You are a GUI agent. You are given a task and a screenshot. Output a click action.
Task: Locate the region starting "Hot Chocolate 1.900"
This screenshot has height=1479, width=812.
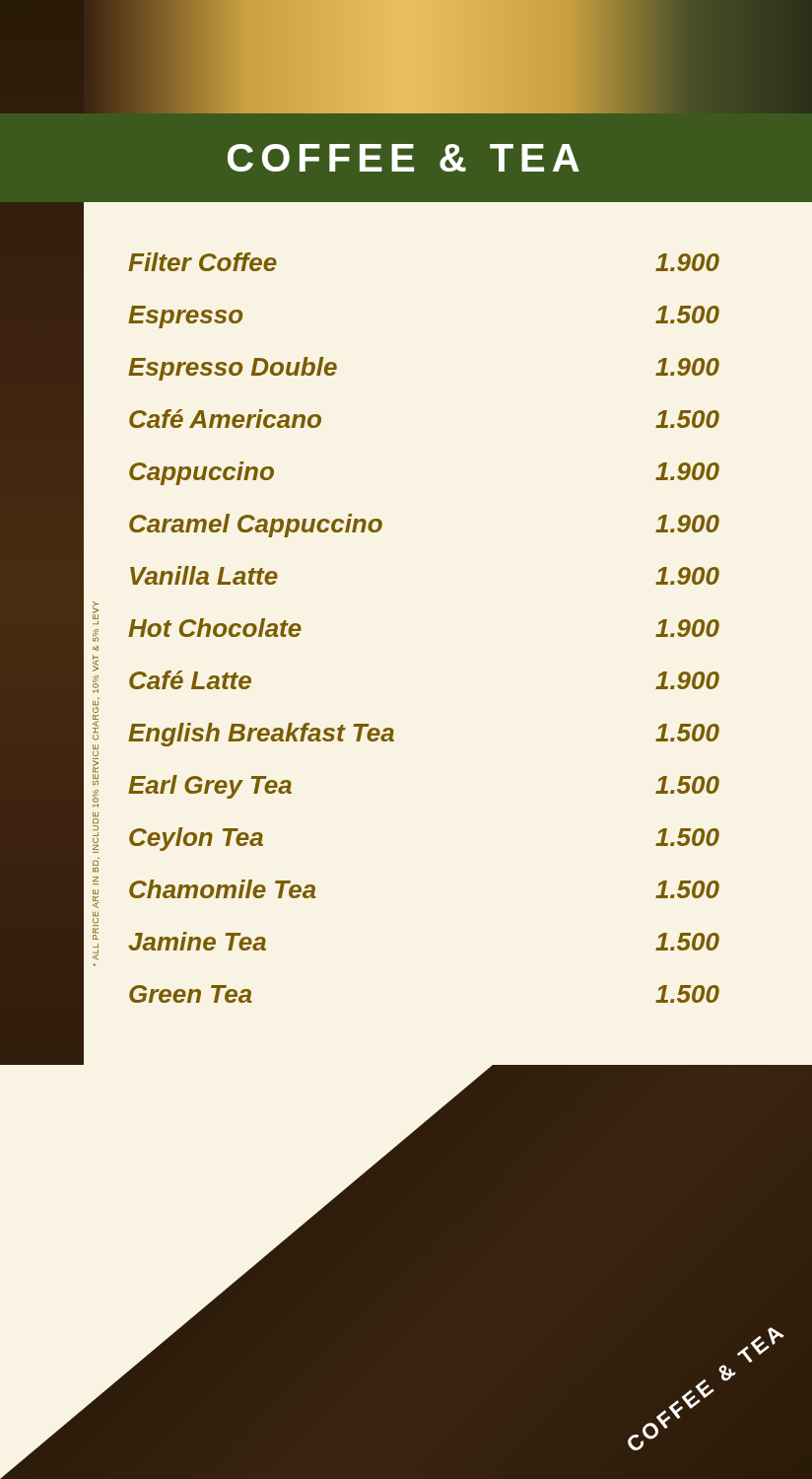[218, 627]
